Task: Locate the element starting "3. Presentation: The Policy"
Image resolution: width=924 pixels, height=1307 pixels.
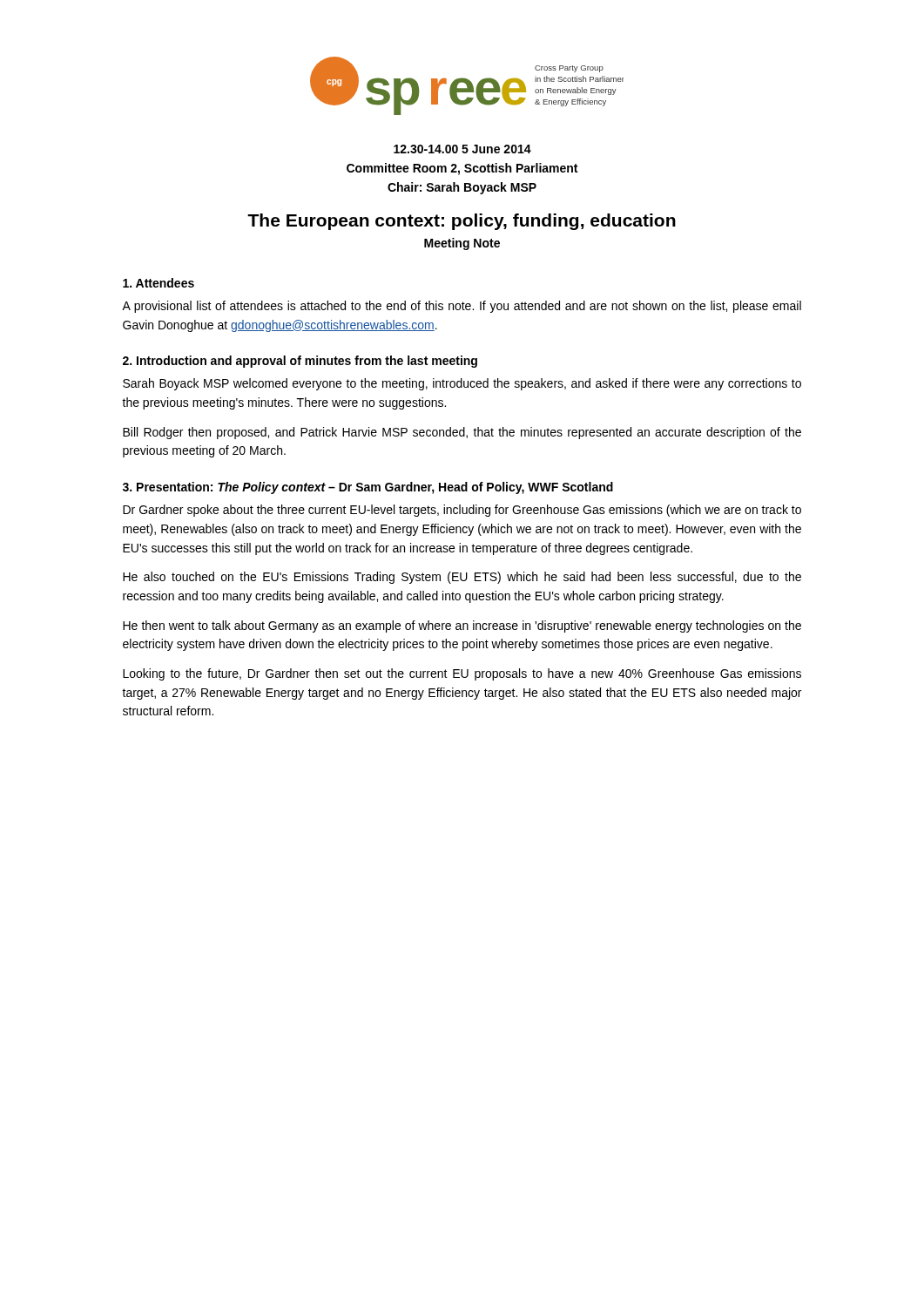Action: pos(368,487)
